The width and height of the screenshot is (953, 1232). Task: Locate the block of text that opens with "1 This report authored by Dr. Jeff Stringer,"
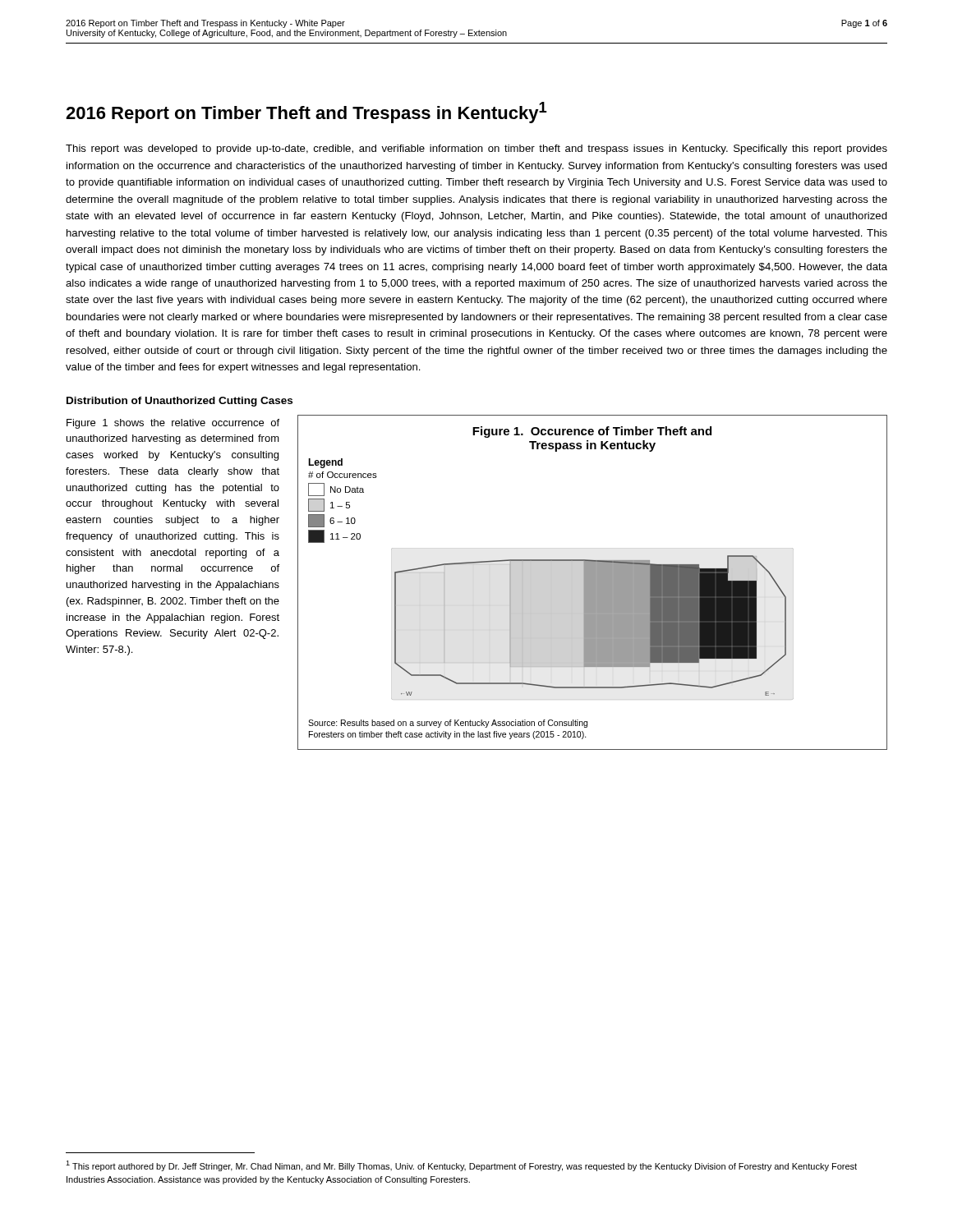tap(476, 1170)
